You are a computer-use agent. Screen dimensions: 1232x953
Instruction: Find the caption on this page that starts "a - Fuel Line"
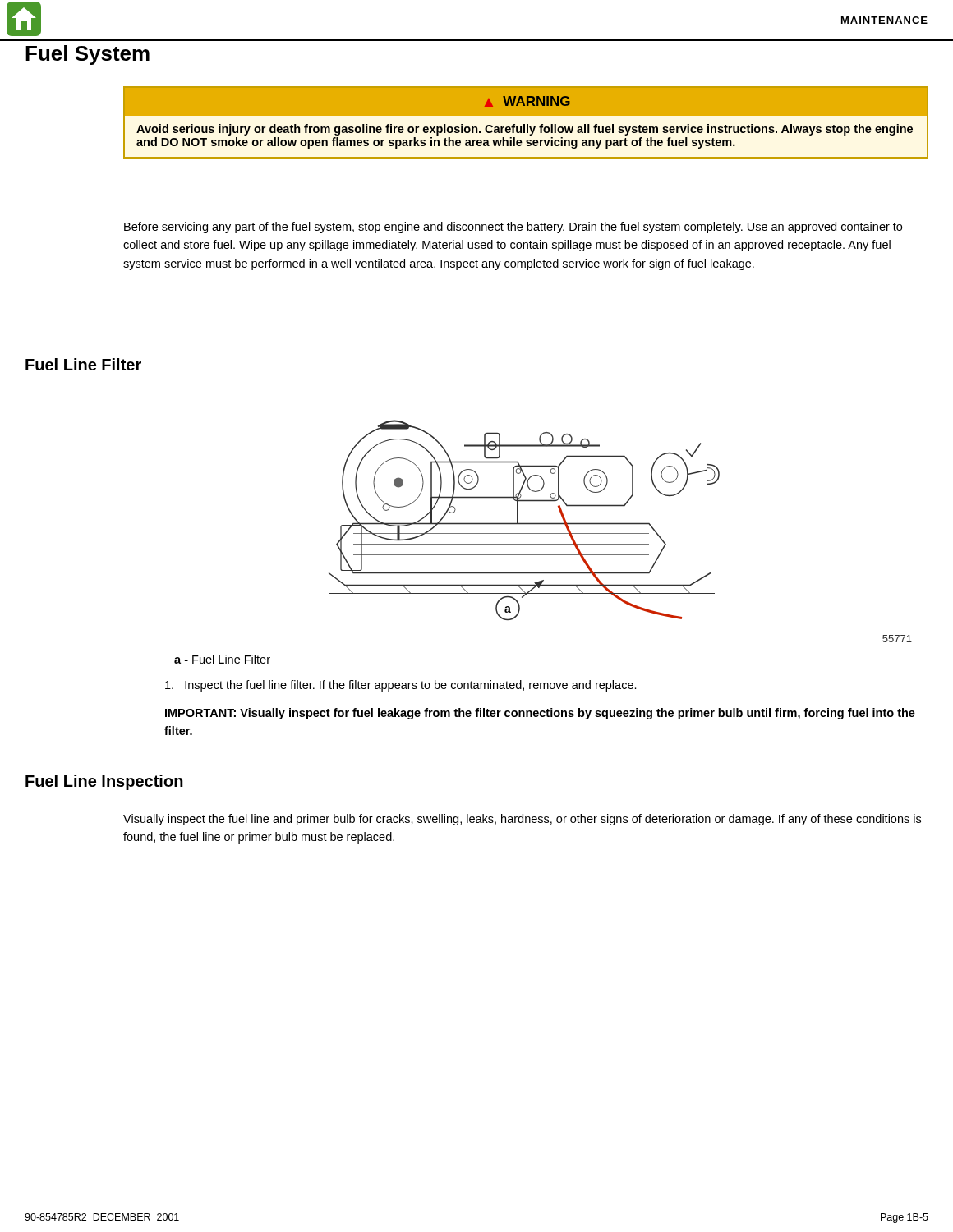[217, 660]
